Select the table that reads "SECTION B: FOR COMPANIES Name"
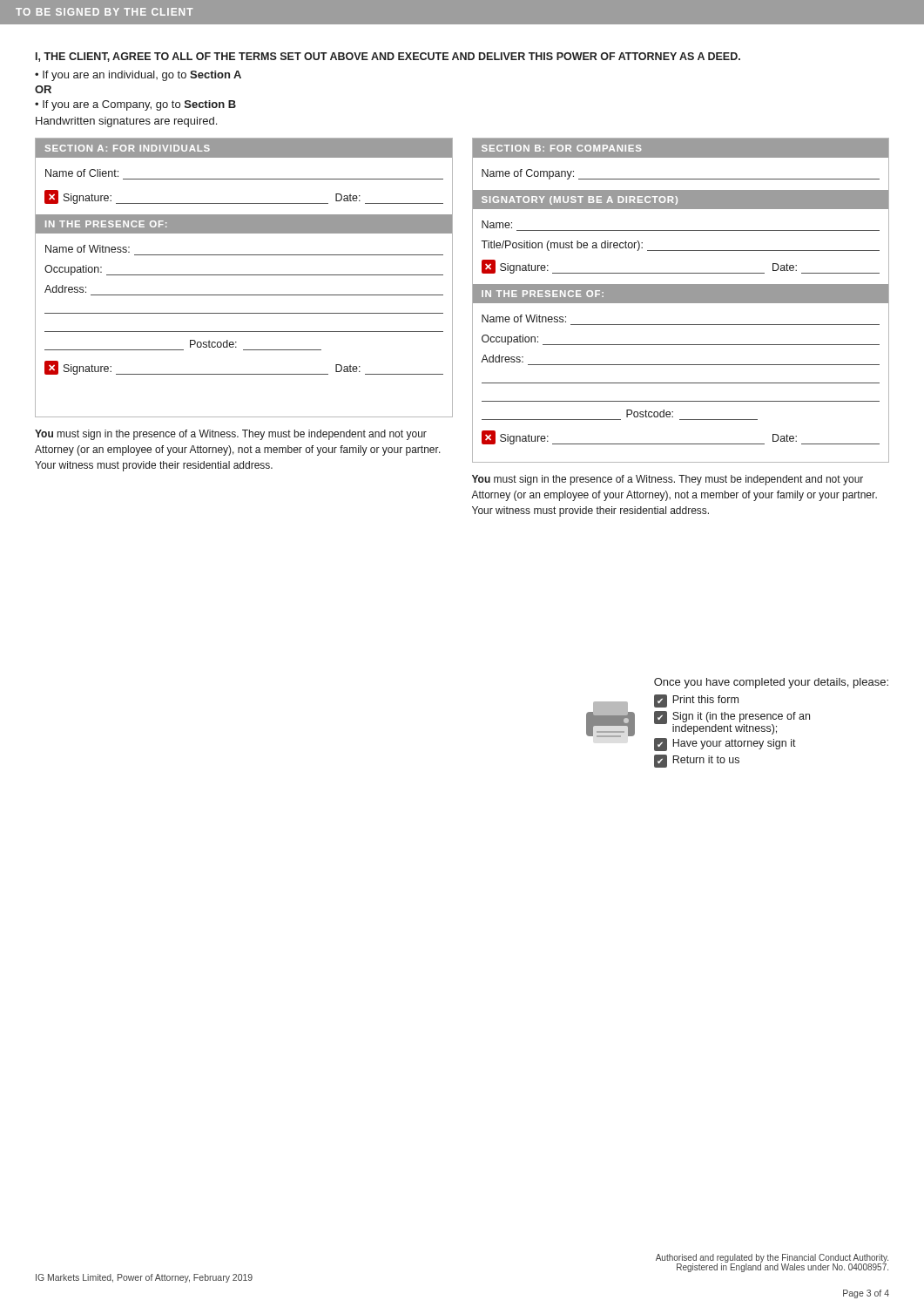This screenshot has height=1307, width=924. point(680,300)
